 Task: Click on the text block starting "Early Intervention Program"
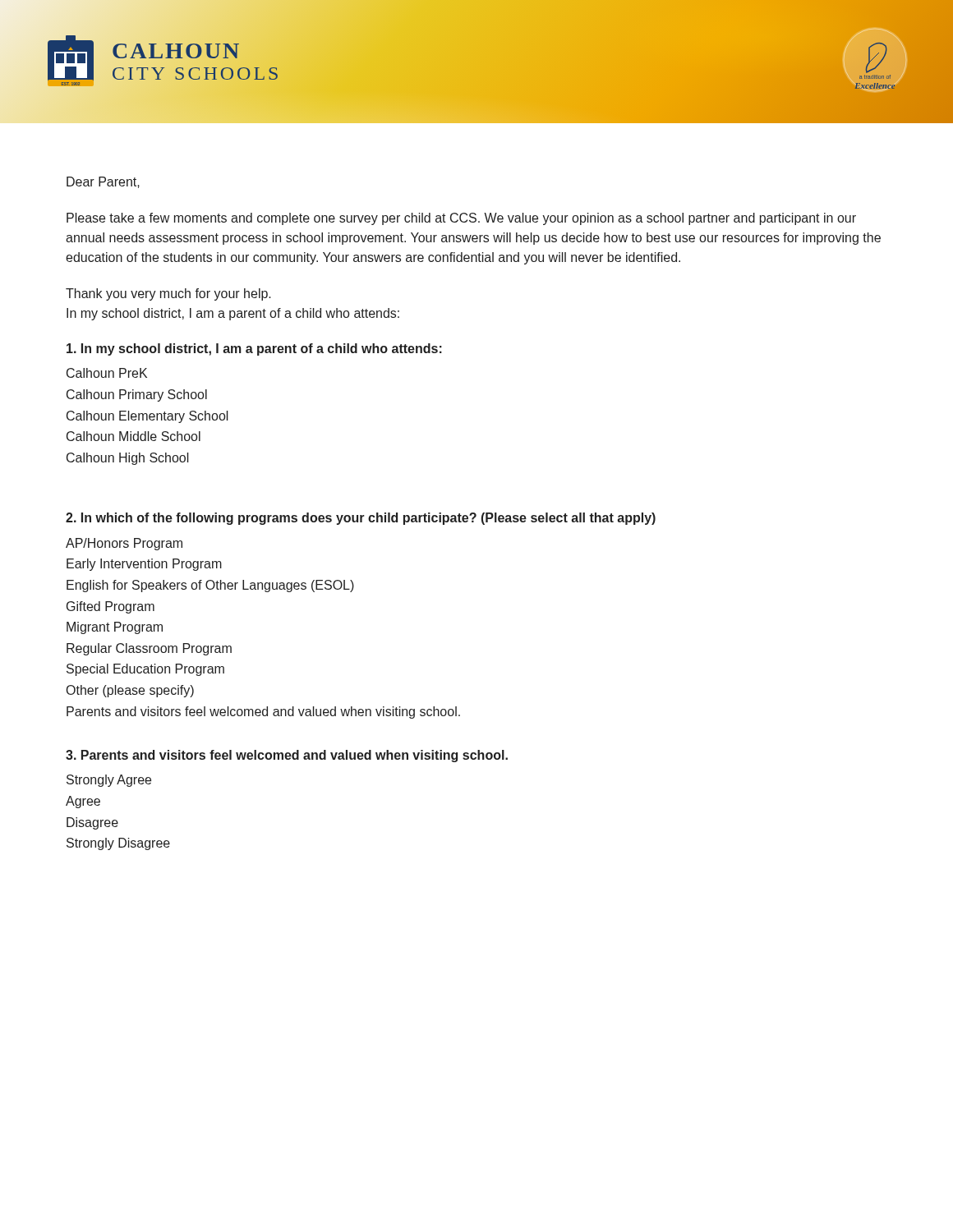(x=144, y=564)
